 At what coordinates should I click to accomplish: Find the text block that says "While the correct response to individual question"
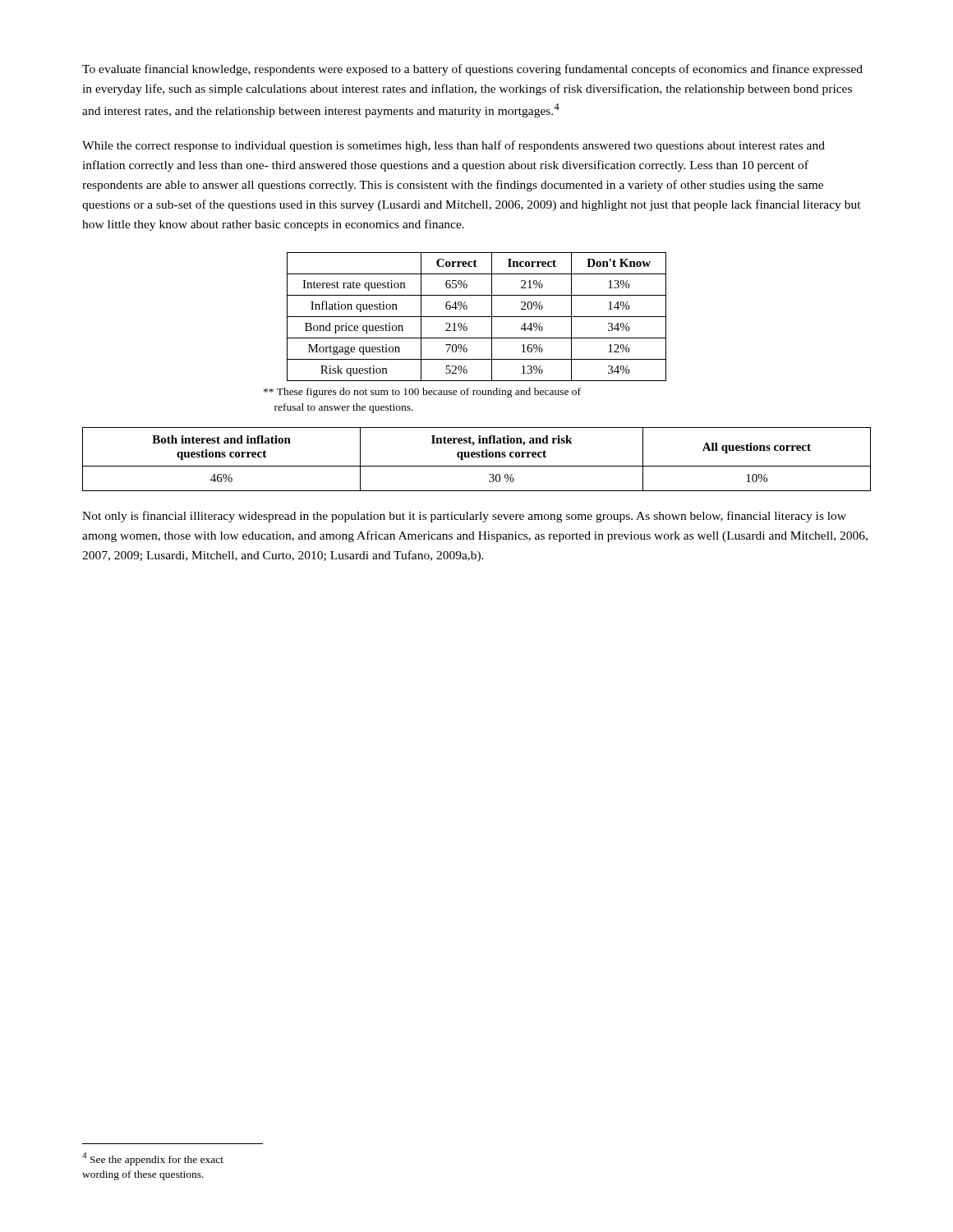tap(471, 185)
